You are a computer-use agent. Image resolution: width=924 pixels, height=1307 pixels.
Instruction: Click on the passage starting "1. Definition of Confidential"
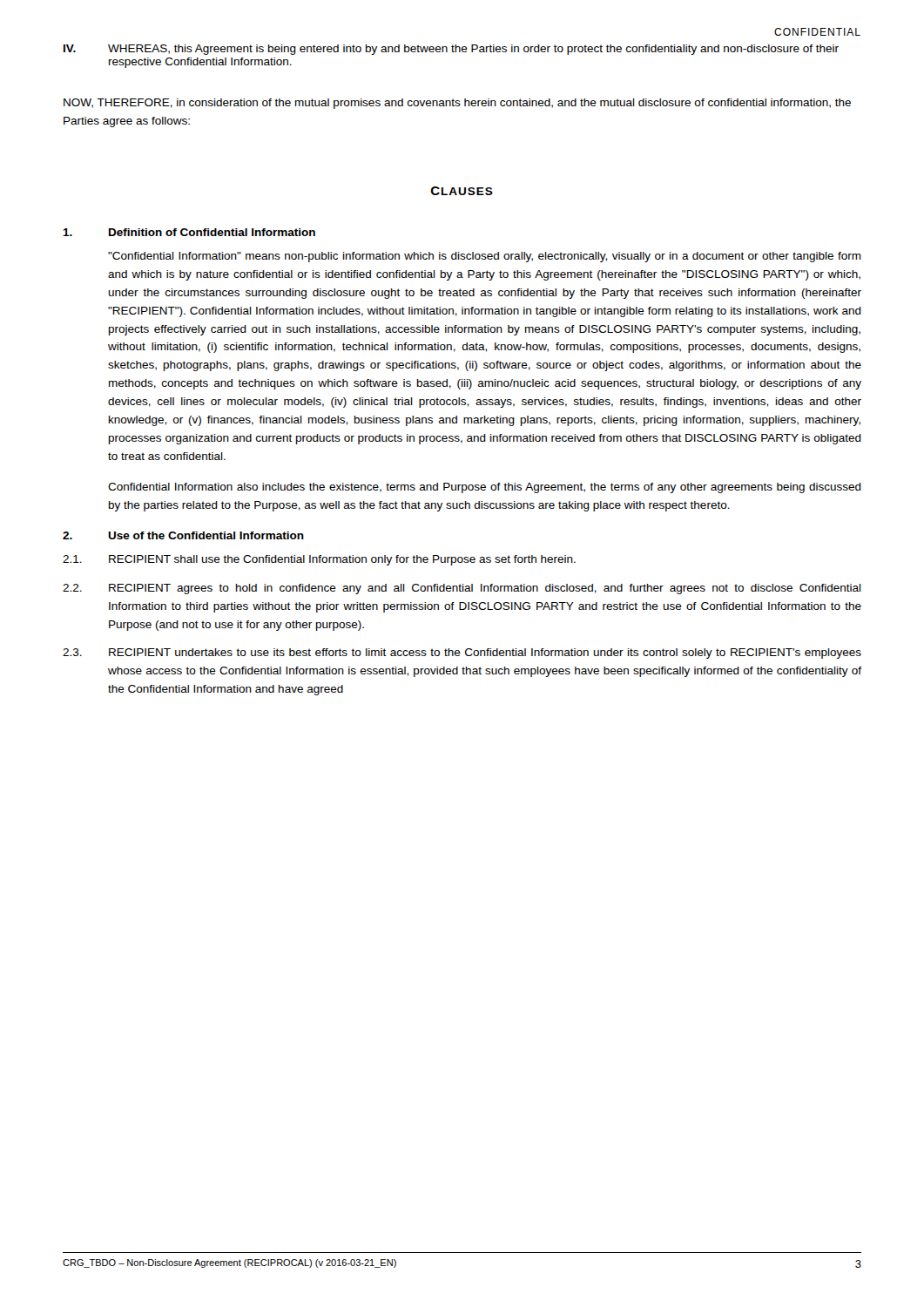coord(189,232)
